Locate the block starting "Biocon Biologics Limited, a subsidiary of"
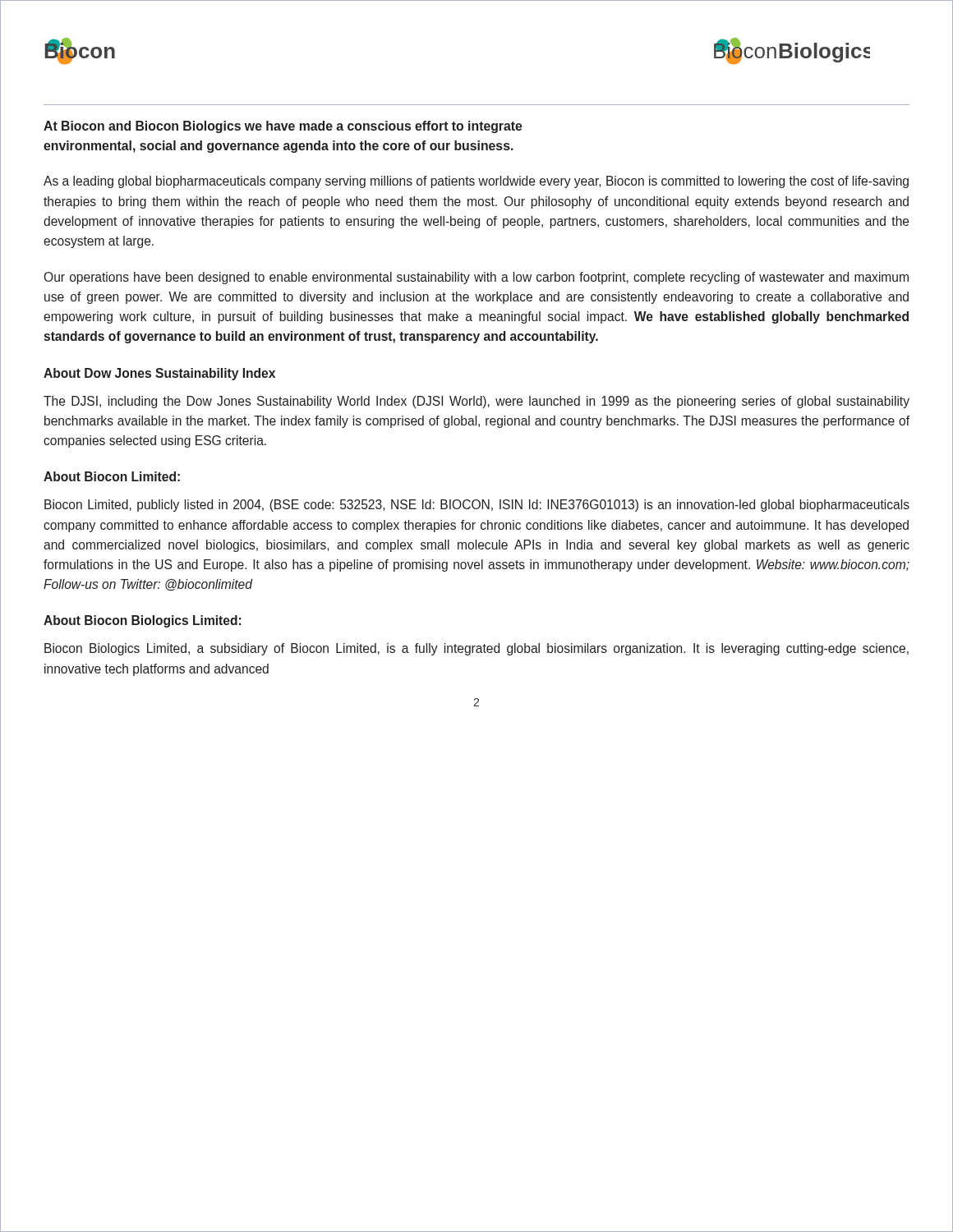Image resolution: width=953 pixels, height=1232 pixels. pyautogui.click(x=476, y=659)
